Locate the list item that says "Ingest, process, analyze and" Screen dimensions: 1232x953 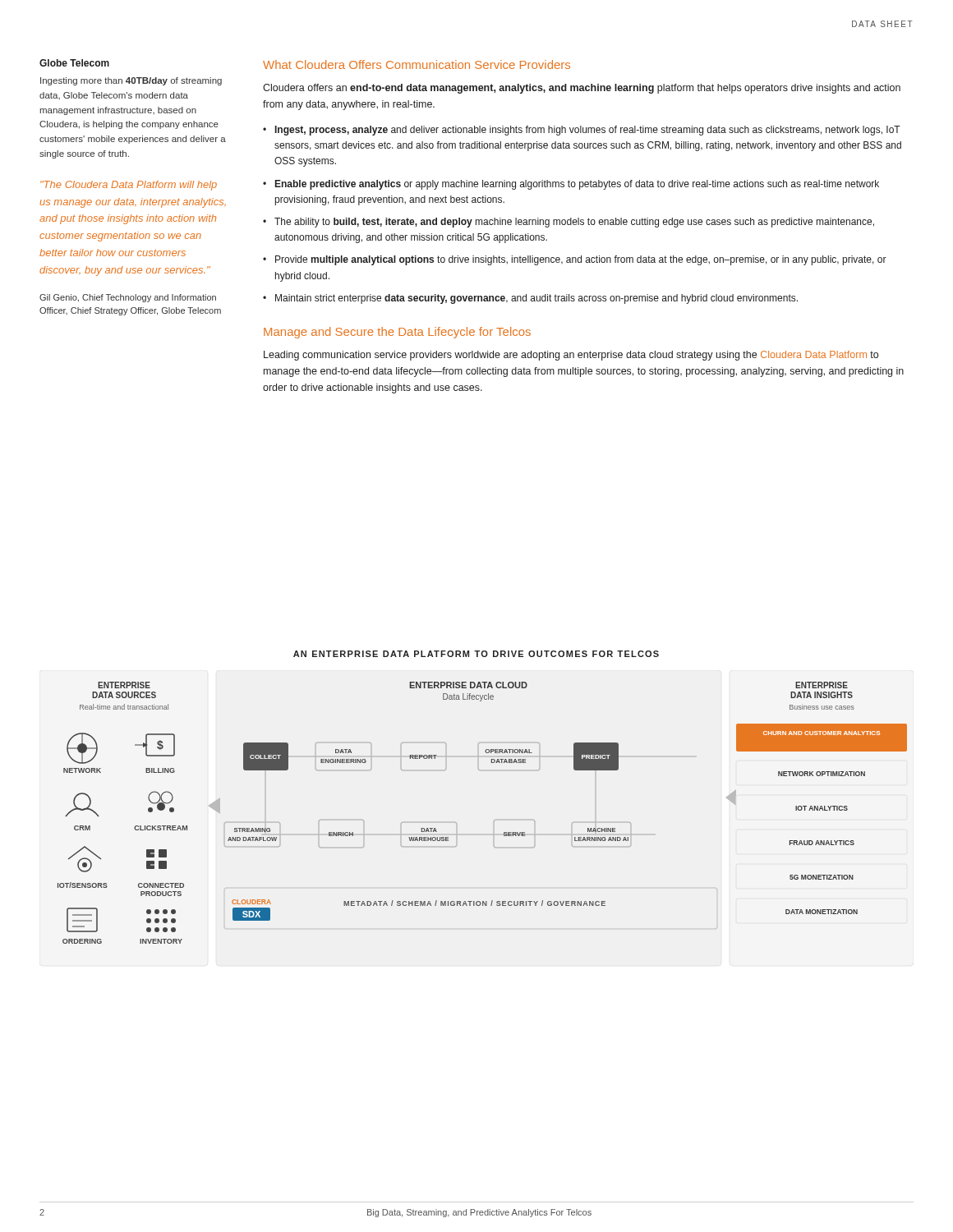pos(588,146)
